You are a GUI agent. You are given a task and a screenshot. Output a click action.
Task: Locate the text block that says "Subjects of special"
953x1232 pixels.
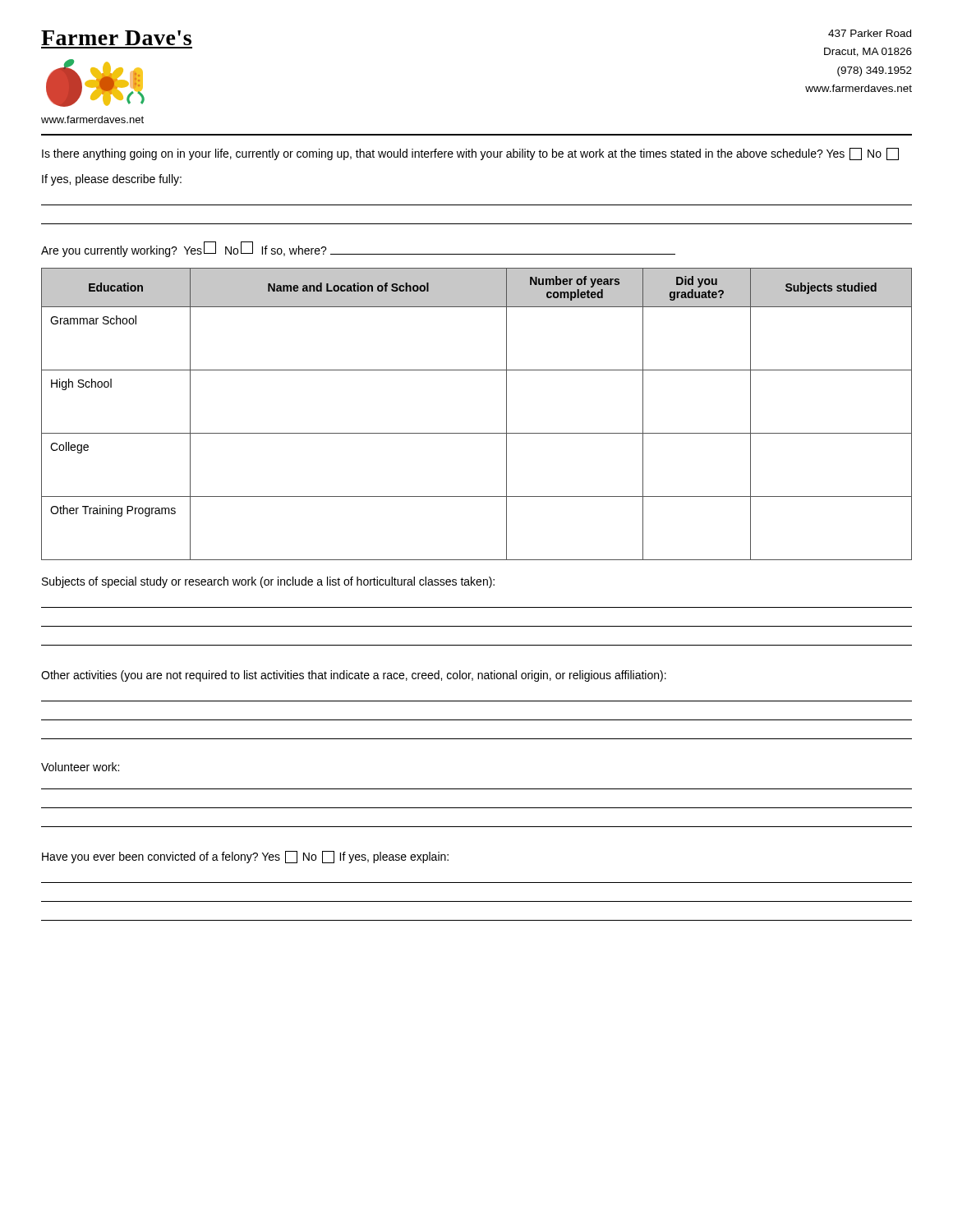[x=268, y=582]
